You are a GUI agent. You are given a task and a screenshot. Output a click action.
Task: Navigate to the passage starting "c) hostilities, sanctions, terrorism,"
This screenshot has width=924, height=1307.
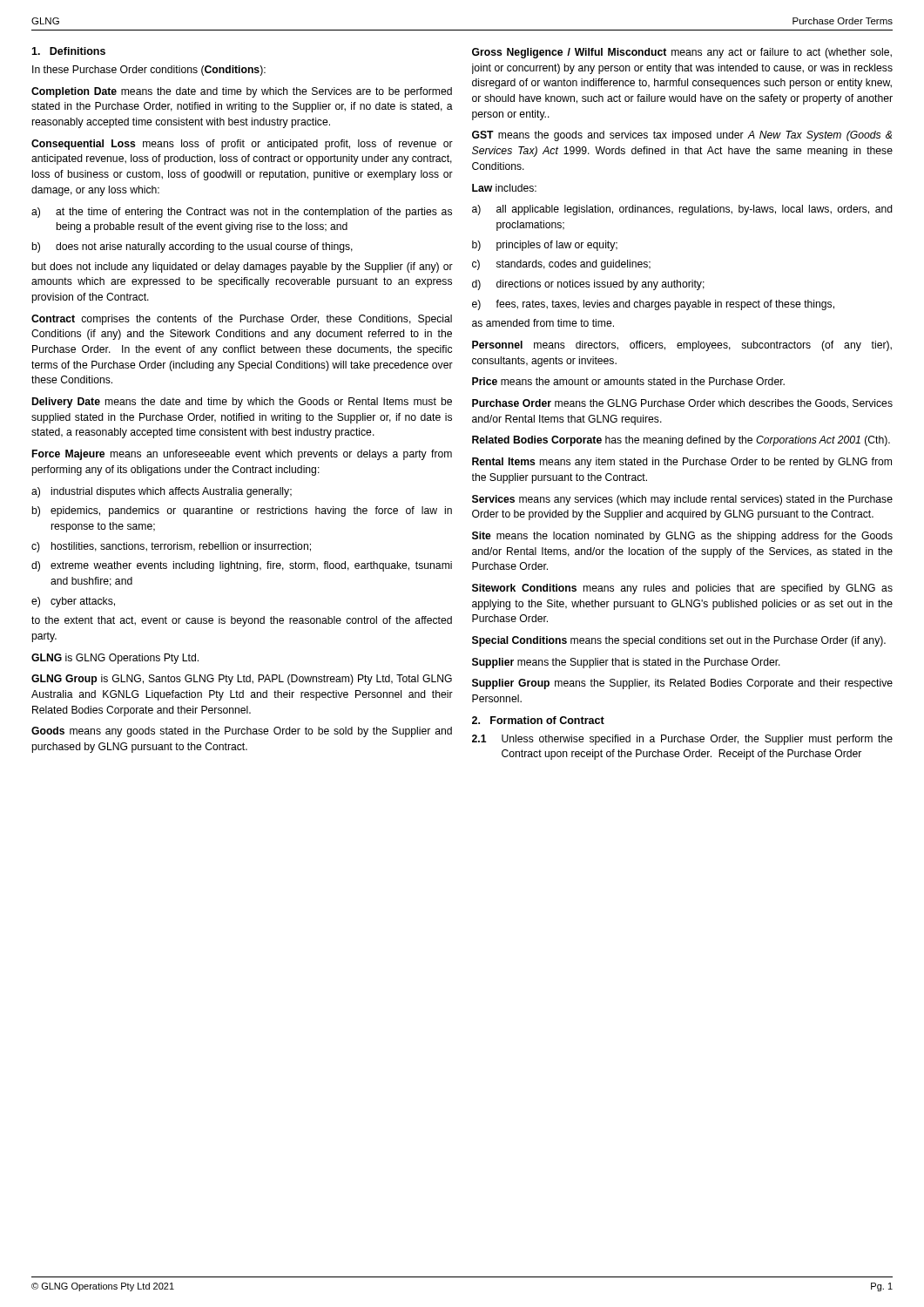242,547
